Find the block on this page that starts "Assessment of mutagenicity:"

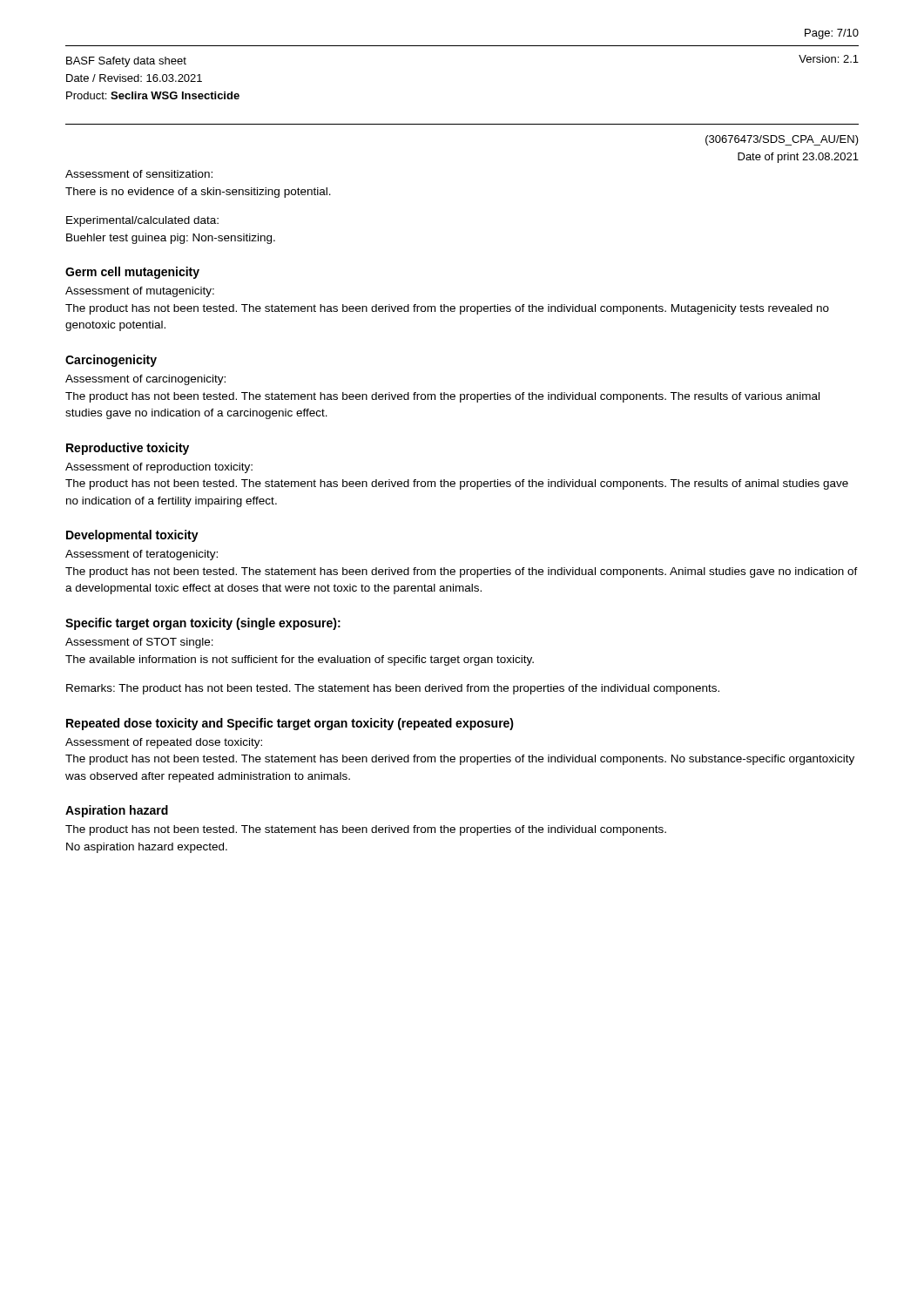pos(447,308)
